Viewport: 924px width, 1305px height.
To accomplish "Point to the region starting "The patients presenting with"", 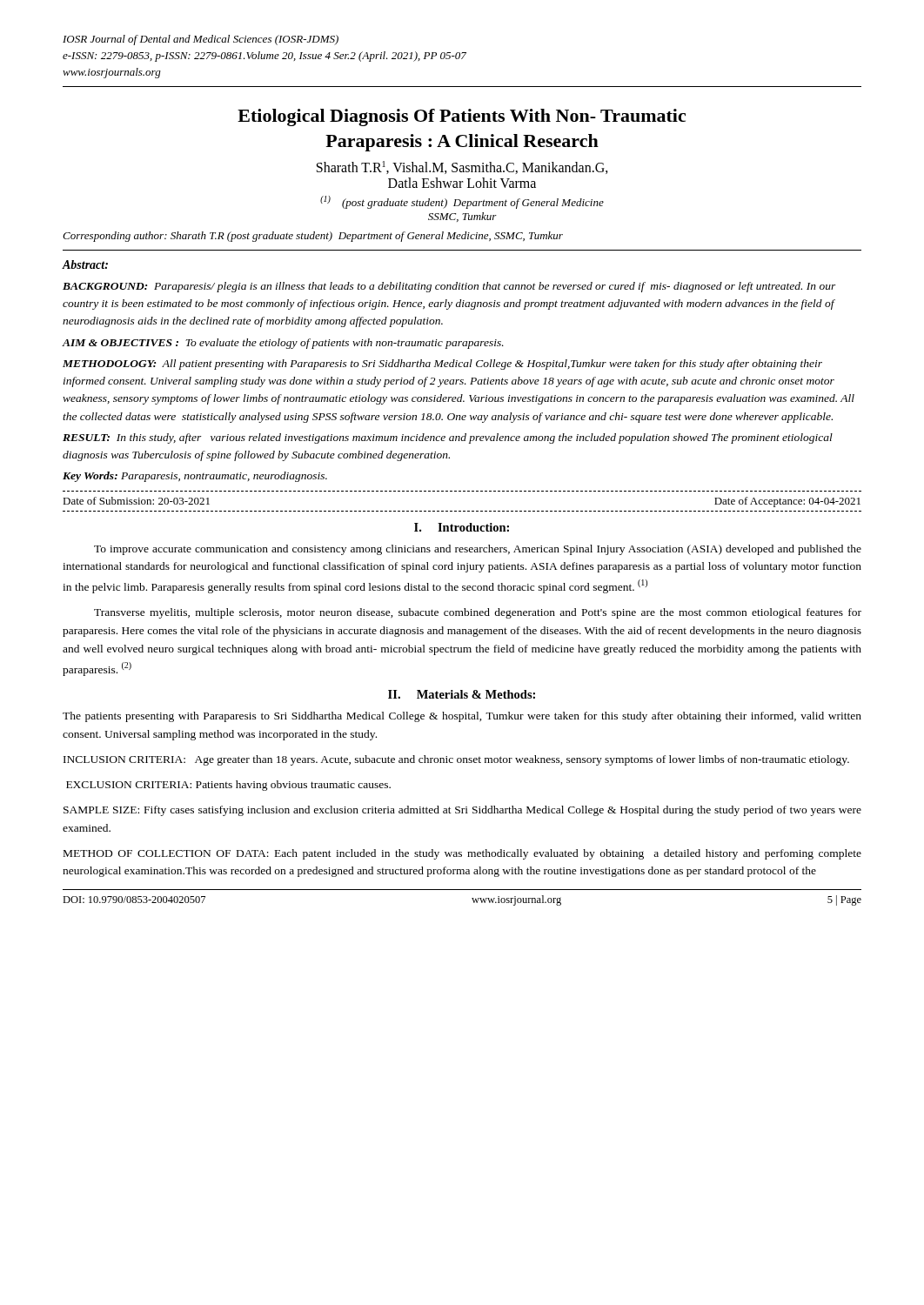I will [462, 725].
